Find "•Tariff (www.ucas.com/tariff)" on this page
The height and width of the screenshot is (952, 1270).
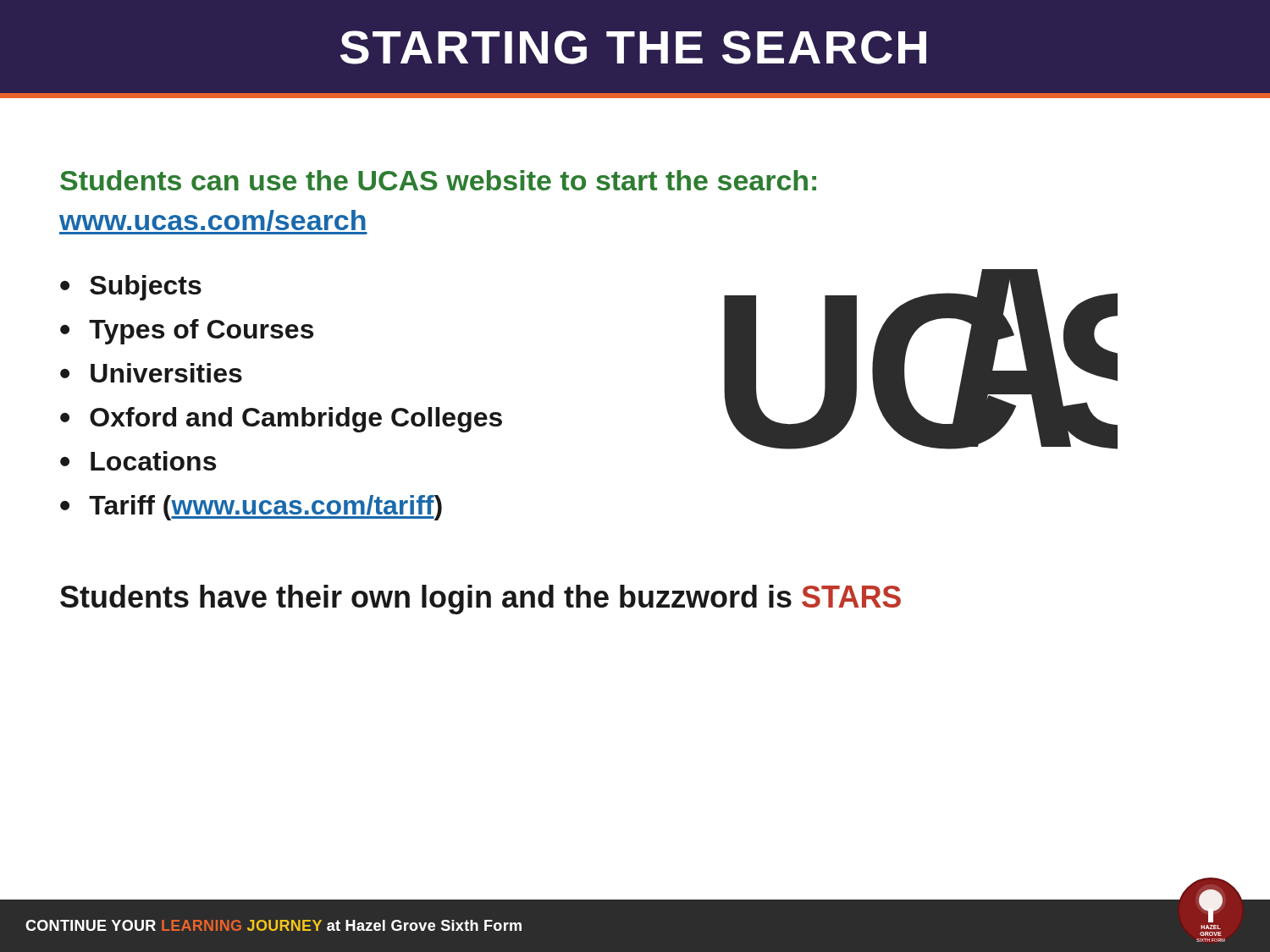pyautogui.click(x=251, y=505)
